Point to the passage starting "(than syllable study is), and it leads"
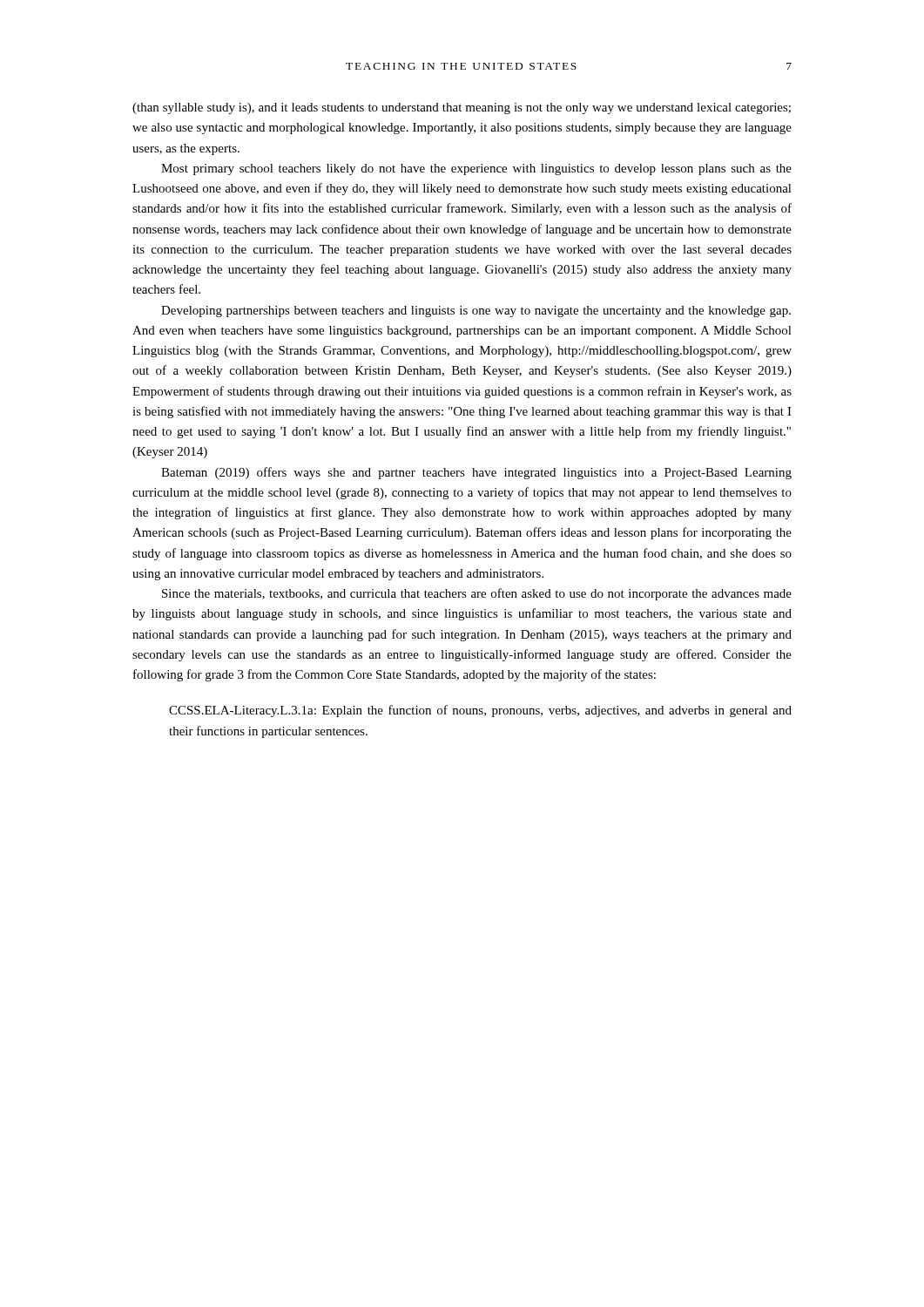 [462, 391]
